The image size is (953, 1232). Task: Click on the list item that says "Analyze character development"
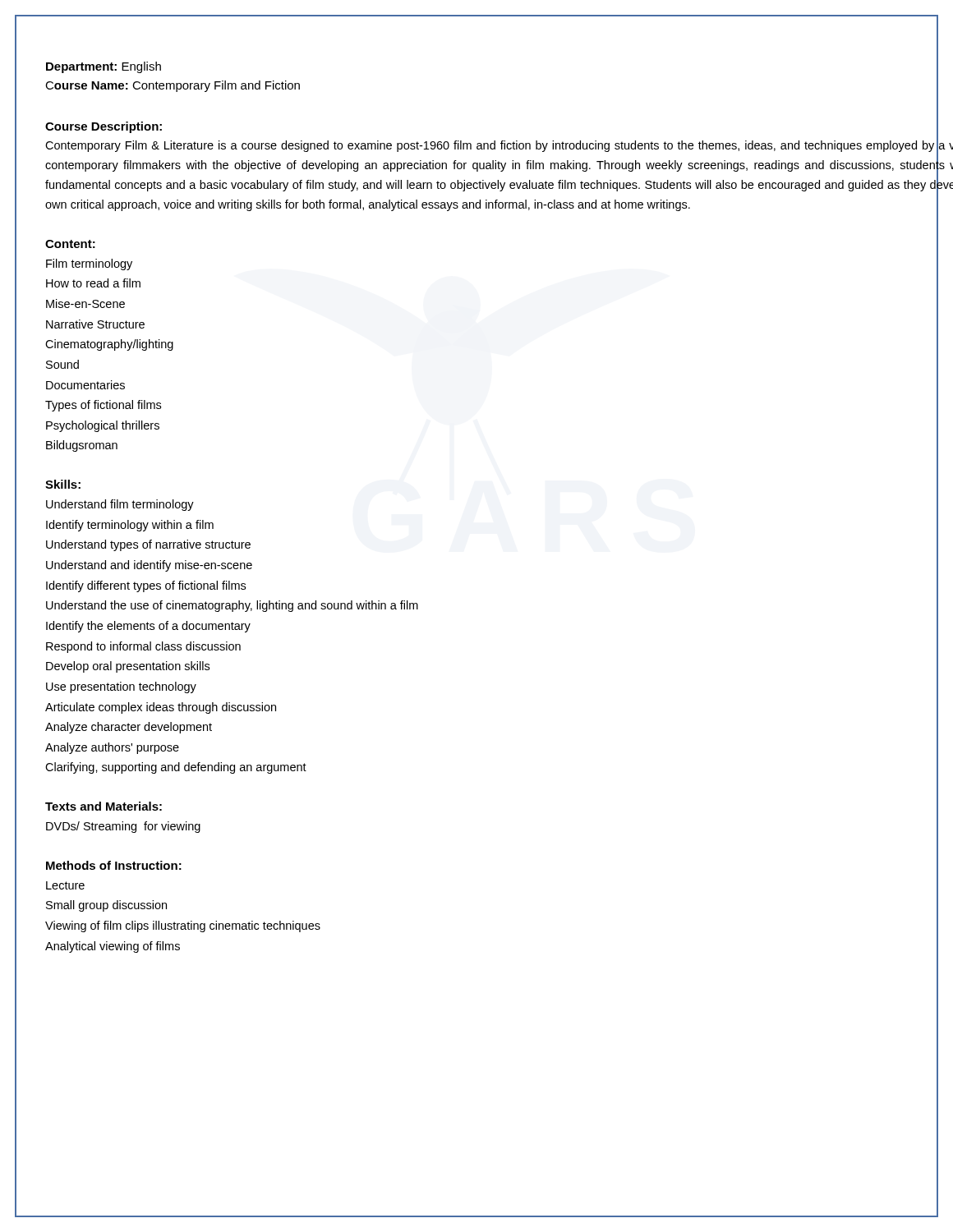pyautogui.click(x=129, y=727)
